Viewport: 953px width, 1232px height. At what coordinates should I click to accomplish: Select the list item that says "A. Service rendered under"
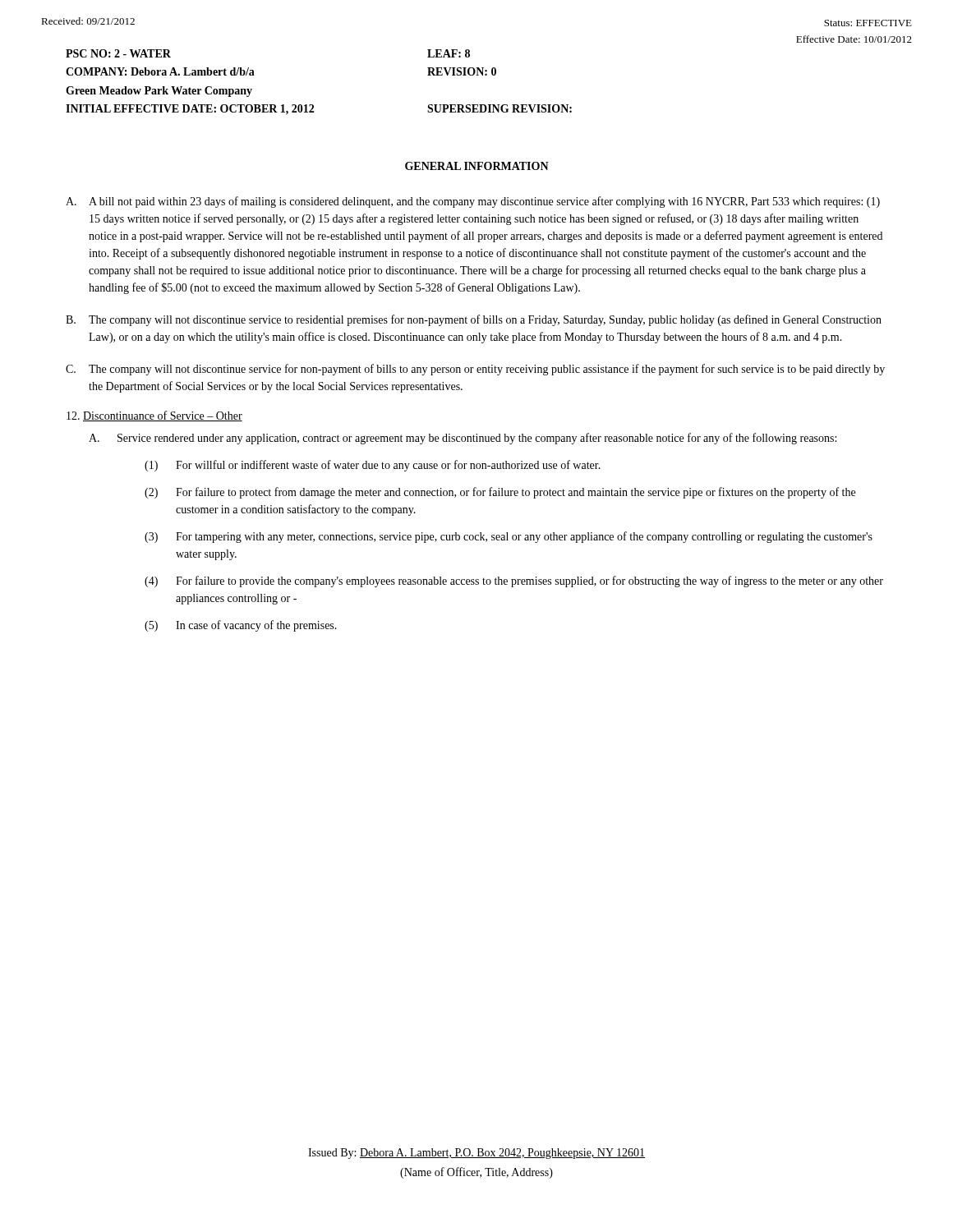click(x=488, y=537)
